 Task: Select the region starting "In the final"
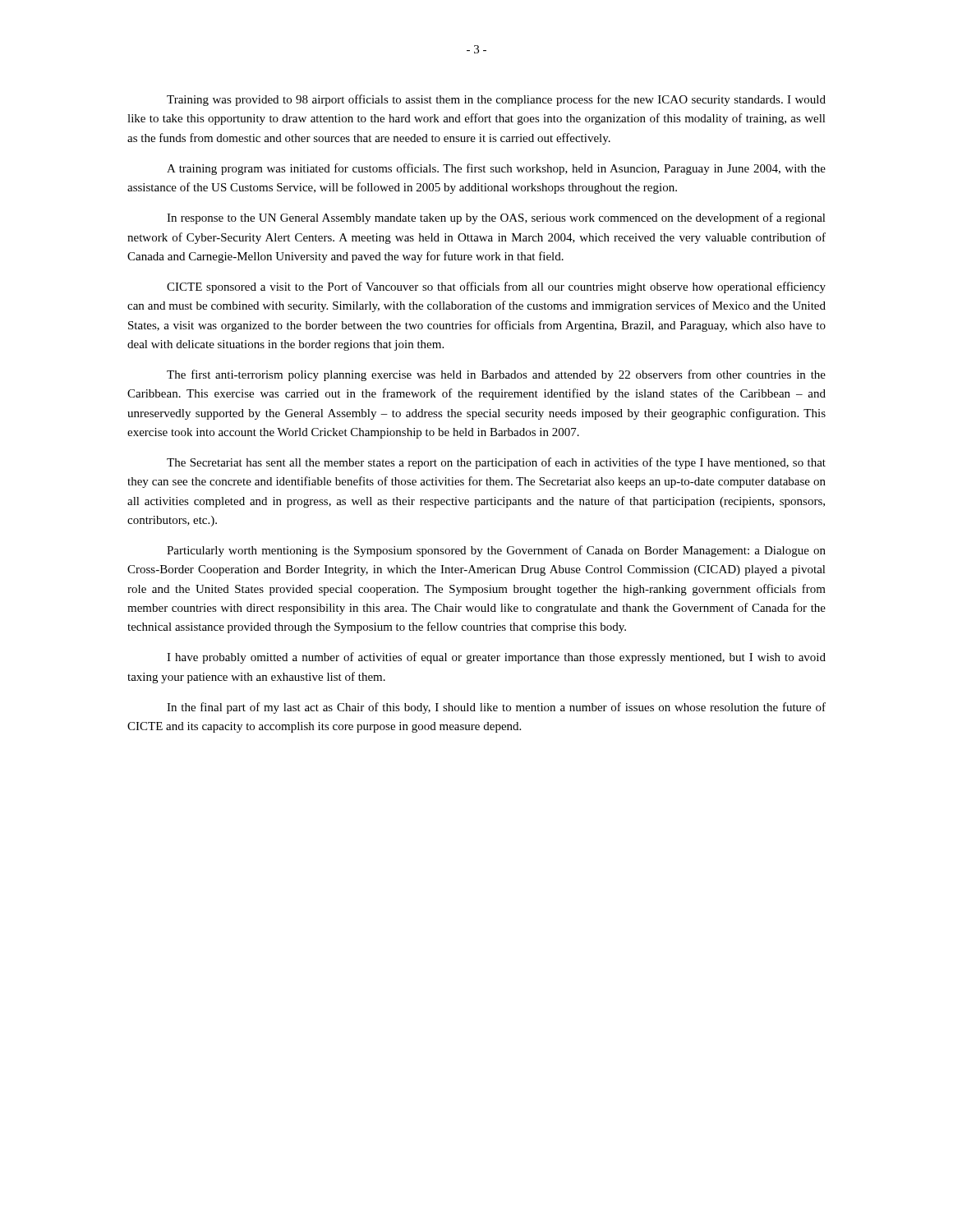coord(476,717)
